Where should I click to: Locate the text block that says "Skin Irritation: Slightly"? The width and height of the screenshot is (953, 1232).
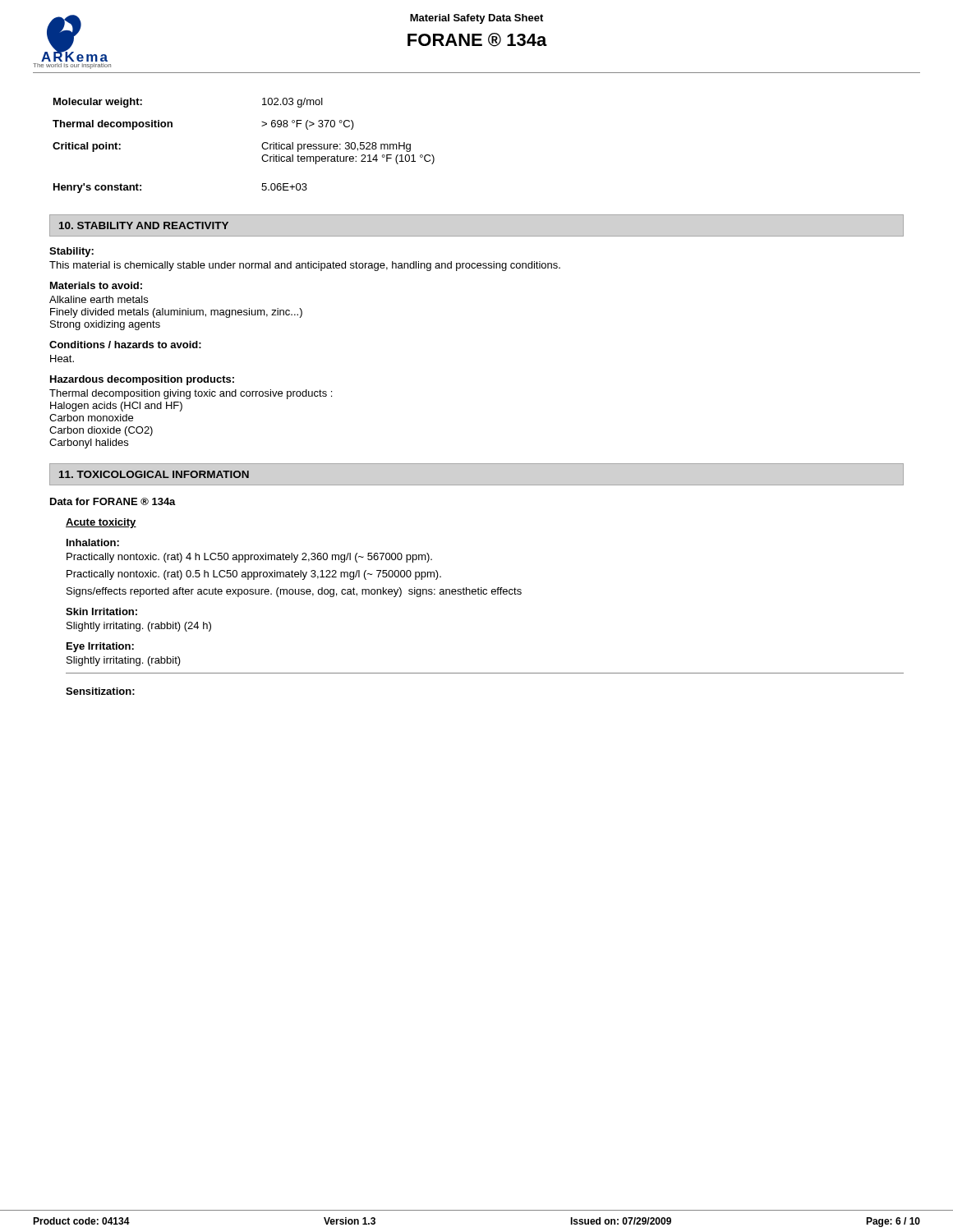tap(101, 611)
